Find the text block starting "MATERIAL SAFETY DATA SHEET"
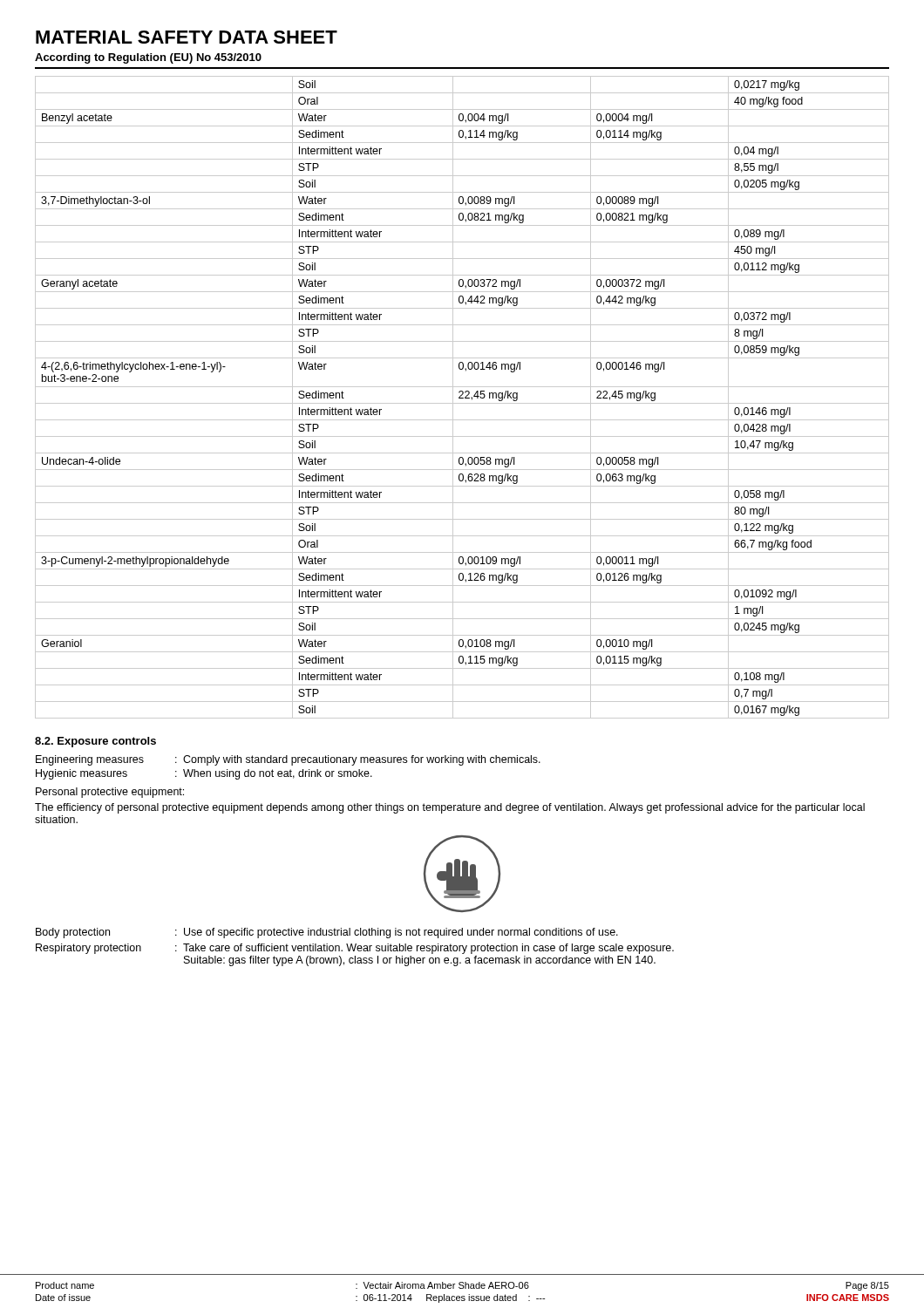Viewport: 924px width, 1308px height. 186,37
